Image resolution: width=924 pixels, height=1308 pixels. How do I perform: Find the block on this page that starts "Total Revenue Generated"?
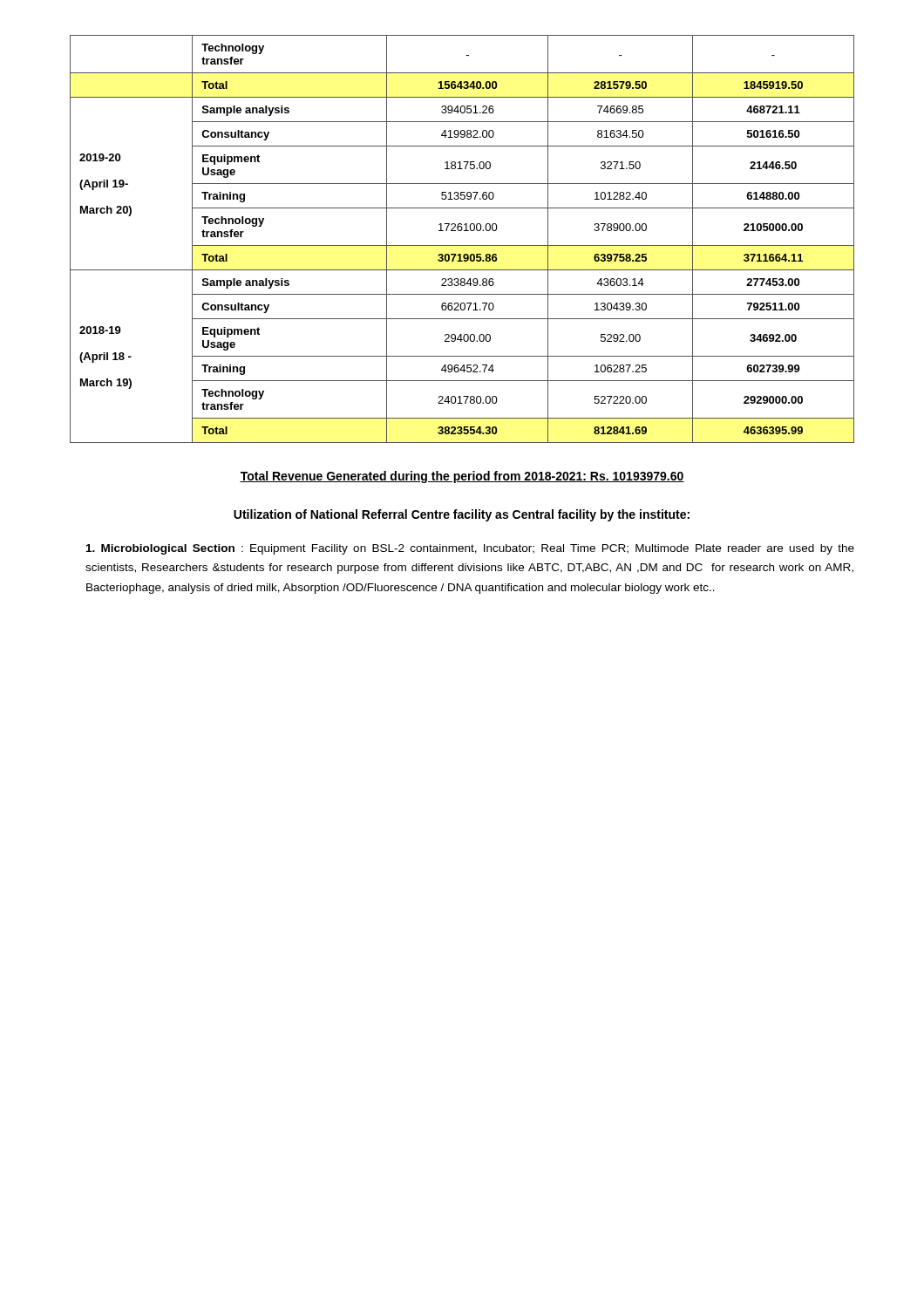[462, 476]
